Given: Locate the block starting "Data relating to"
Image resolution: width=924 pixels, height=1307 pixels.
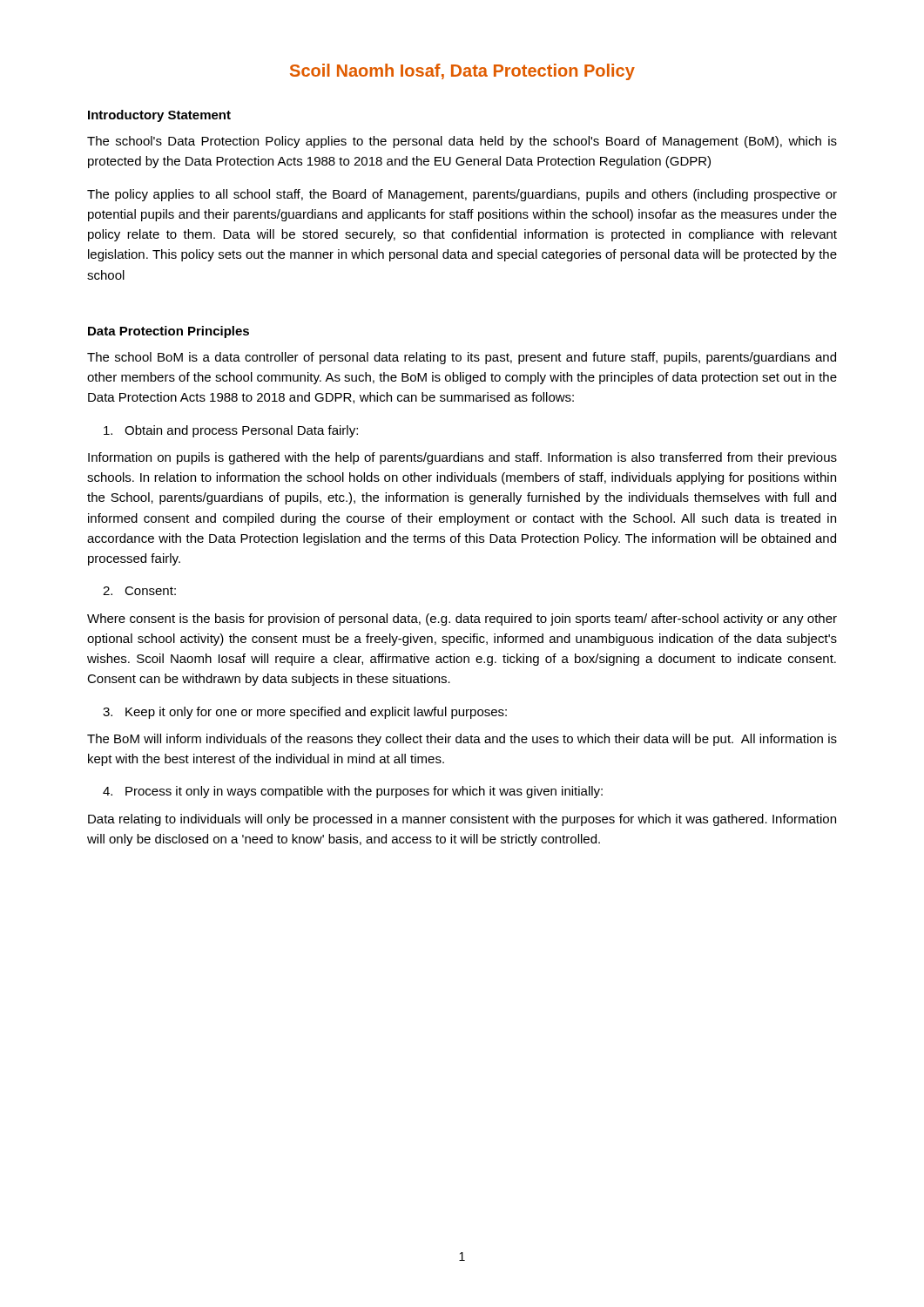Looking at the screenshot, I should 462,828.
